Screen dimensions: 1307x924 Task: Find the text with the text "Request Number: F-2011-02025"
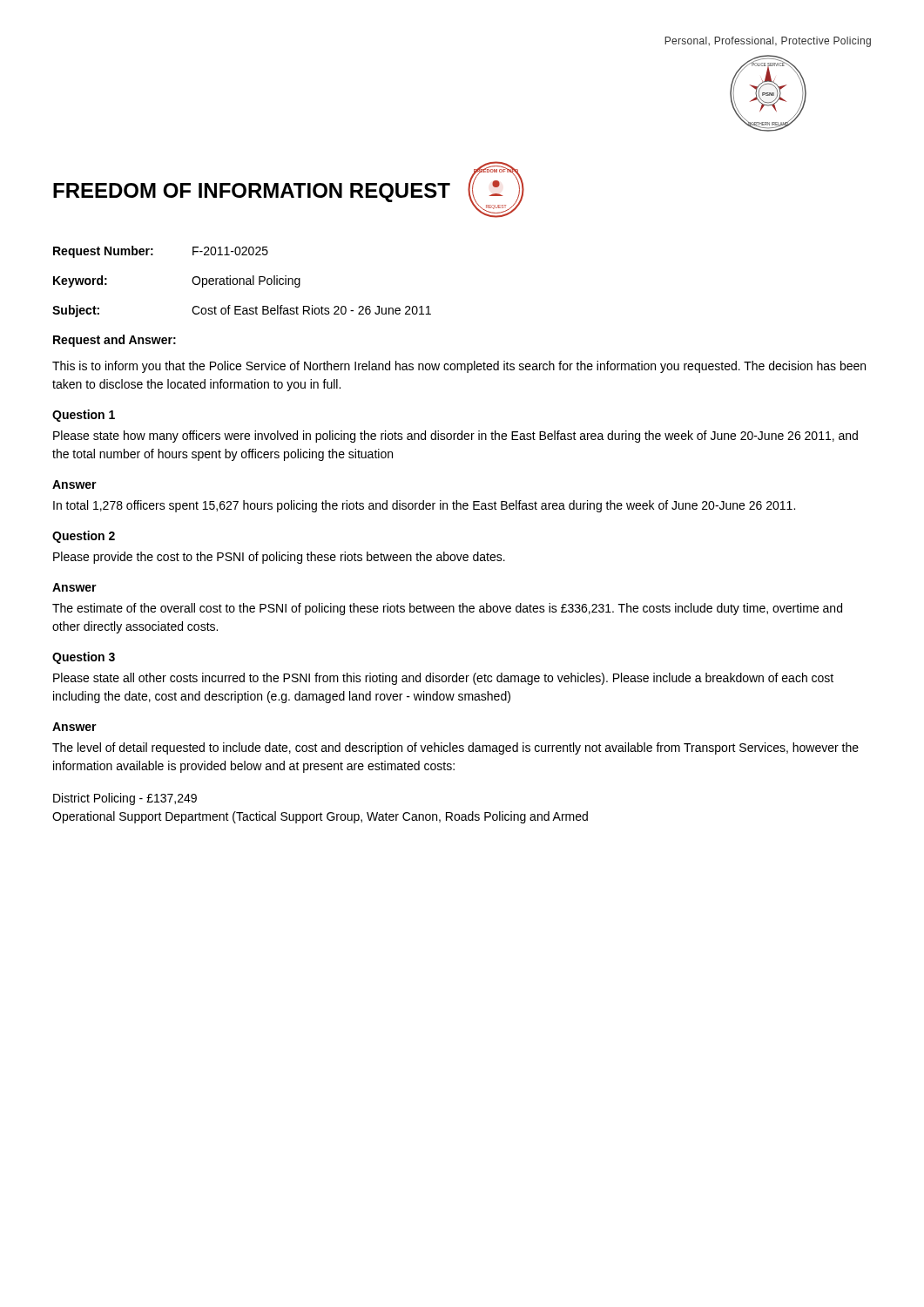click(x=160, y=251)
